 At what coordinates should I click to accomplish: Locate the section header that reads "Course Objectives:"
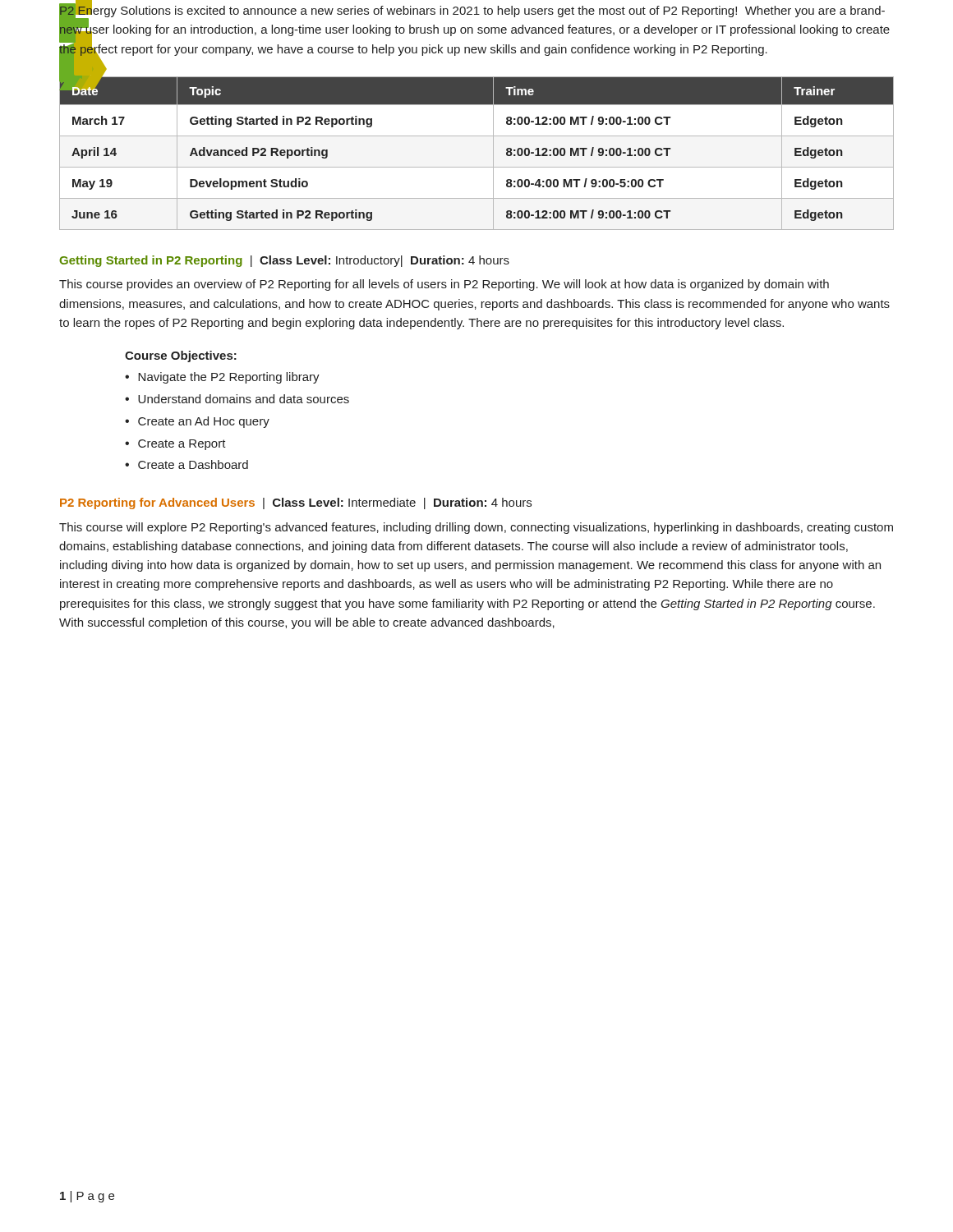(x=181, y=355)
